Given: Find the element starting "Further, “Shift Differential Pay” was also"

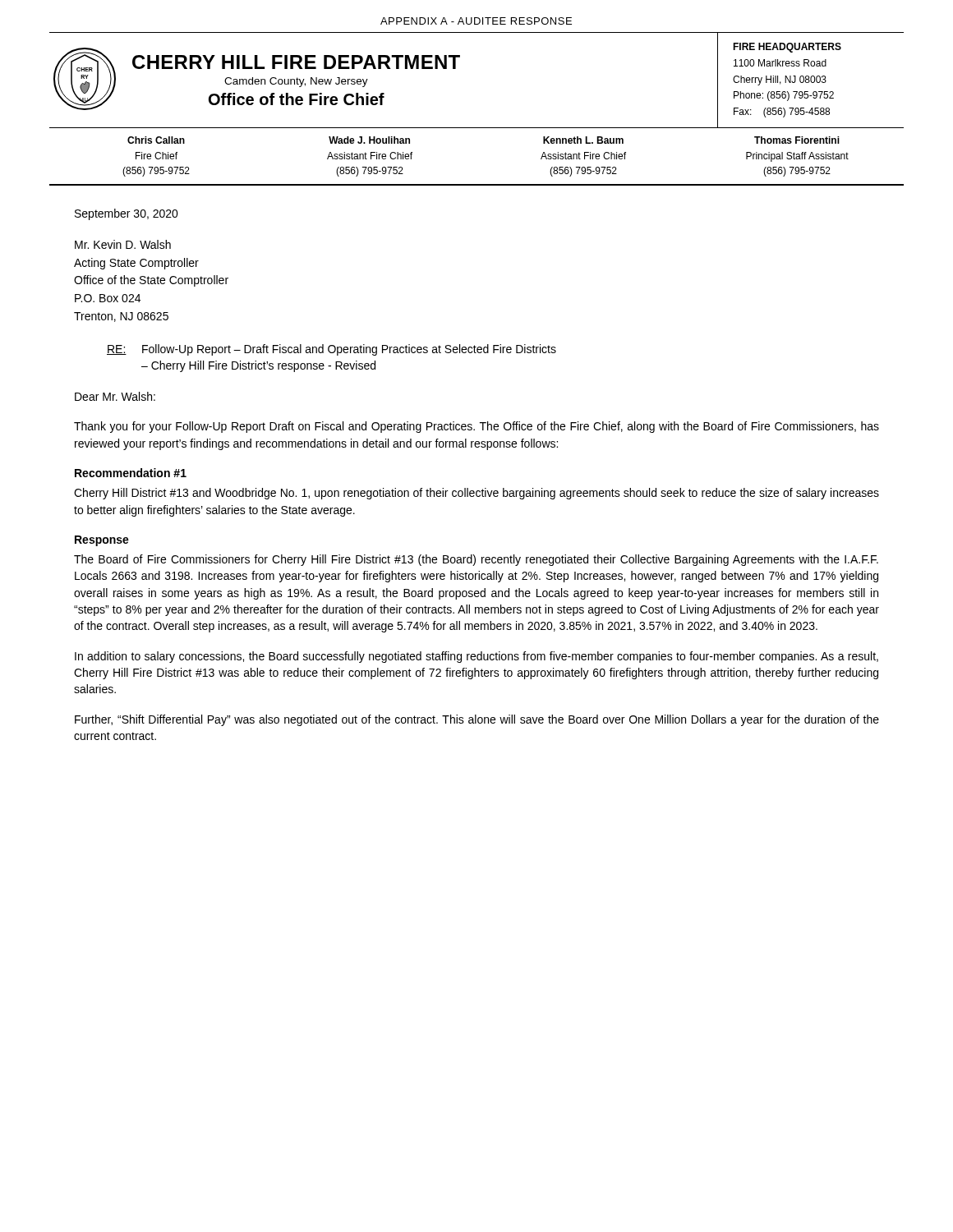Looking at the screenshot, I should pos(476,727).
